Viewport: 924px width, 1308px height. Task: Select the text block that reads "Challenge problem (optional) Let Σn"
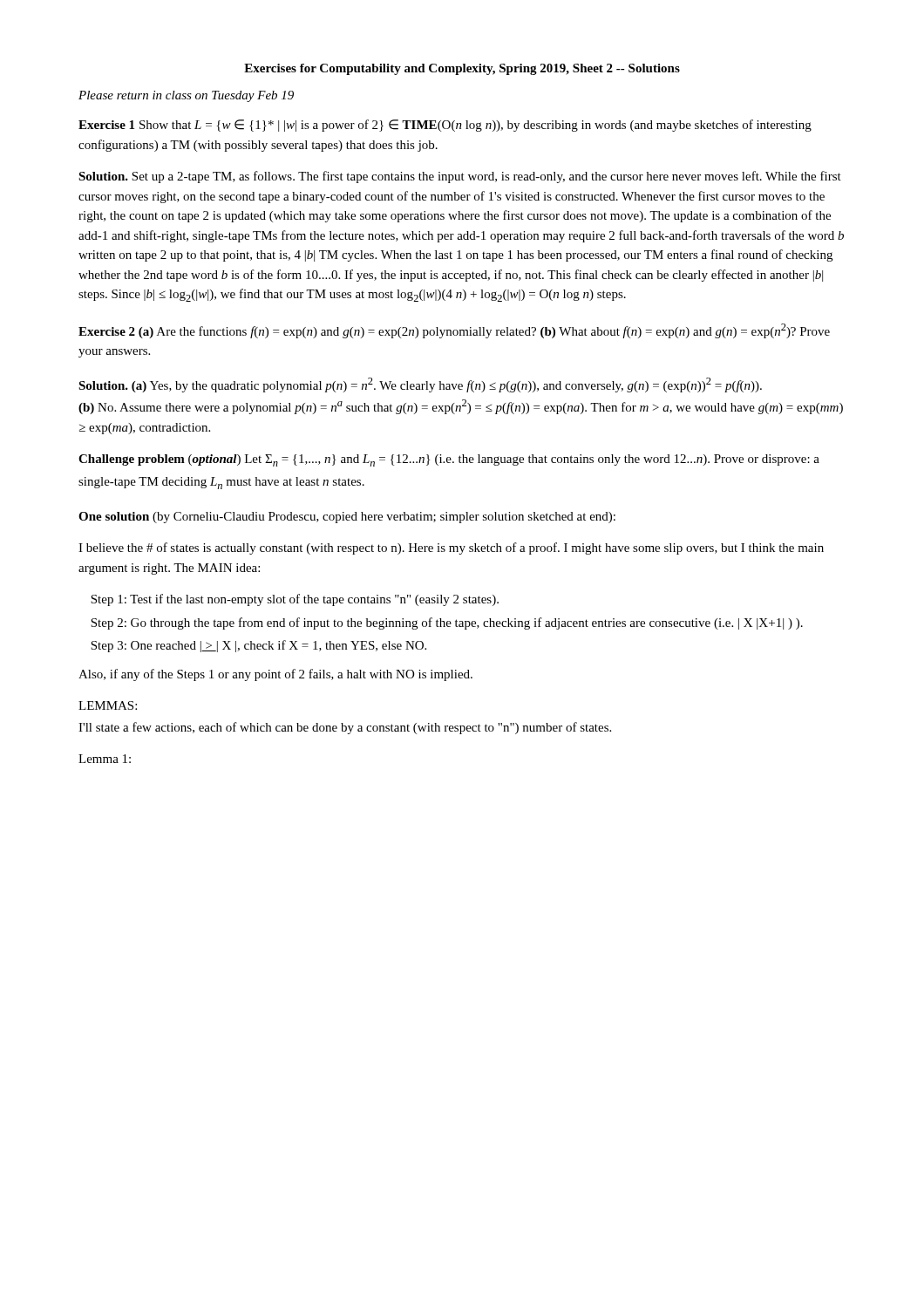[x=449, y=472]
